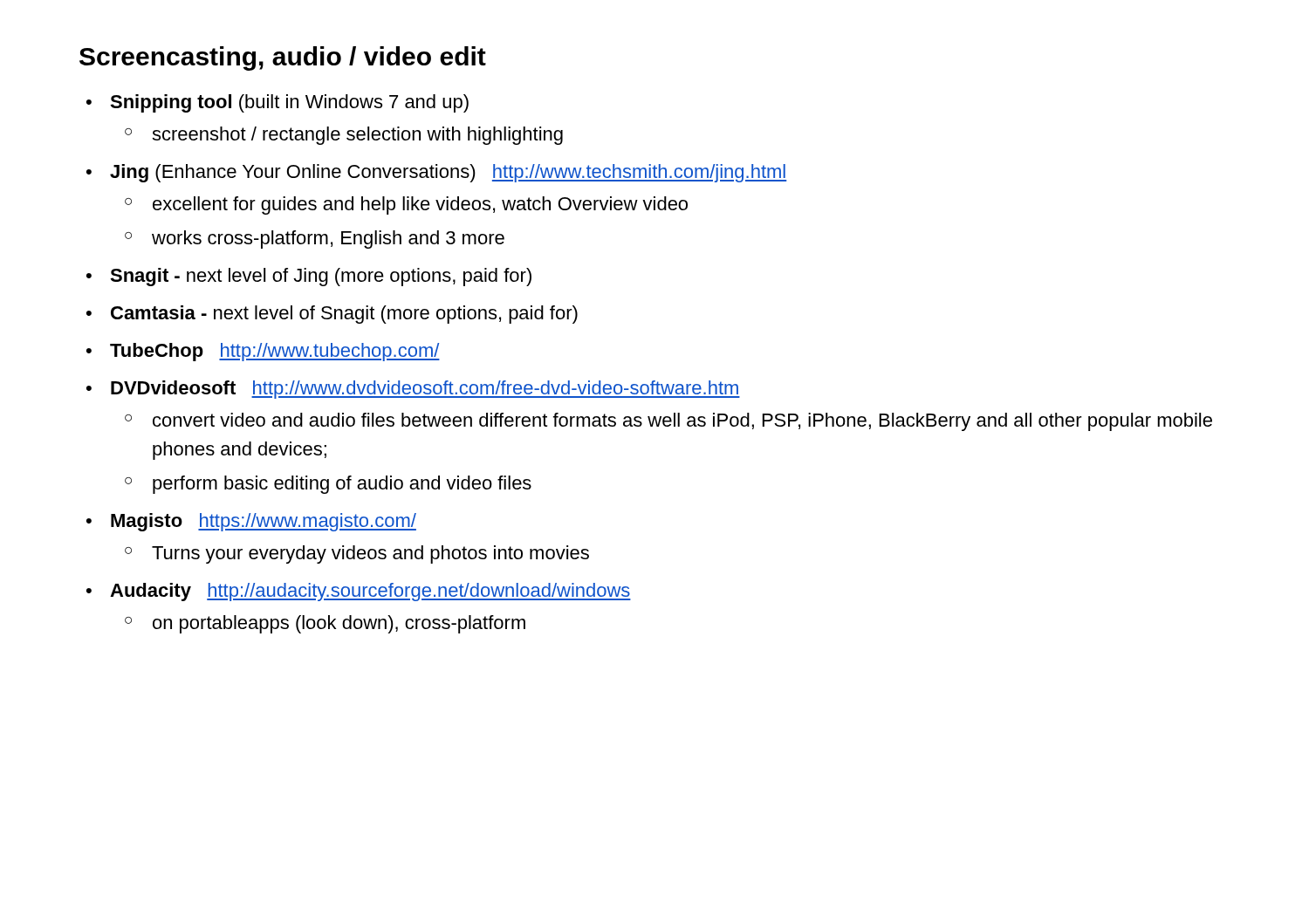Viewport: 1309px width, 924px height.
Task: Select the region starting "Camtasia - next level"
Action: pyautogui.click(x=344, y=313)
